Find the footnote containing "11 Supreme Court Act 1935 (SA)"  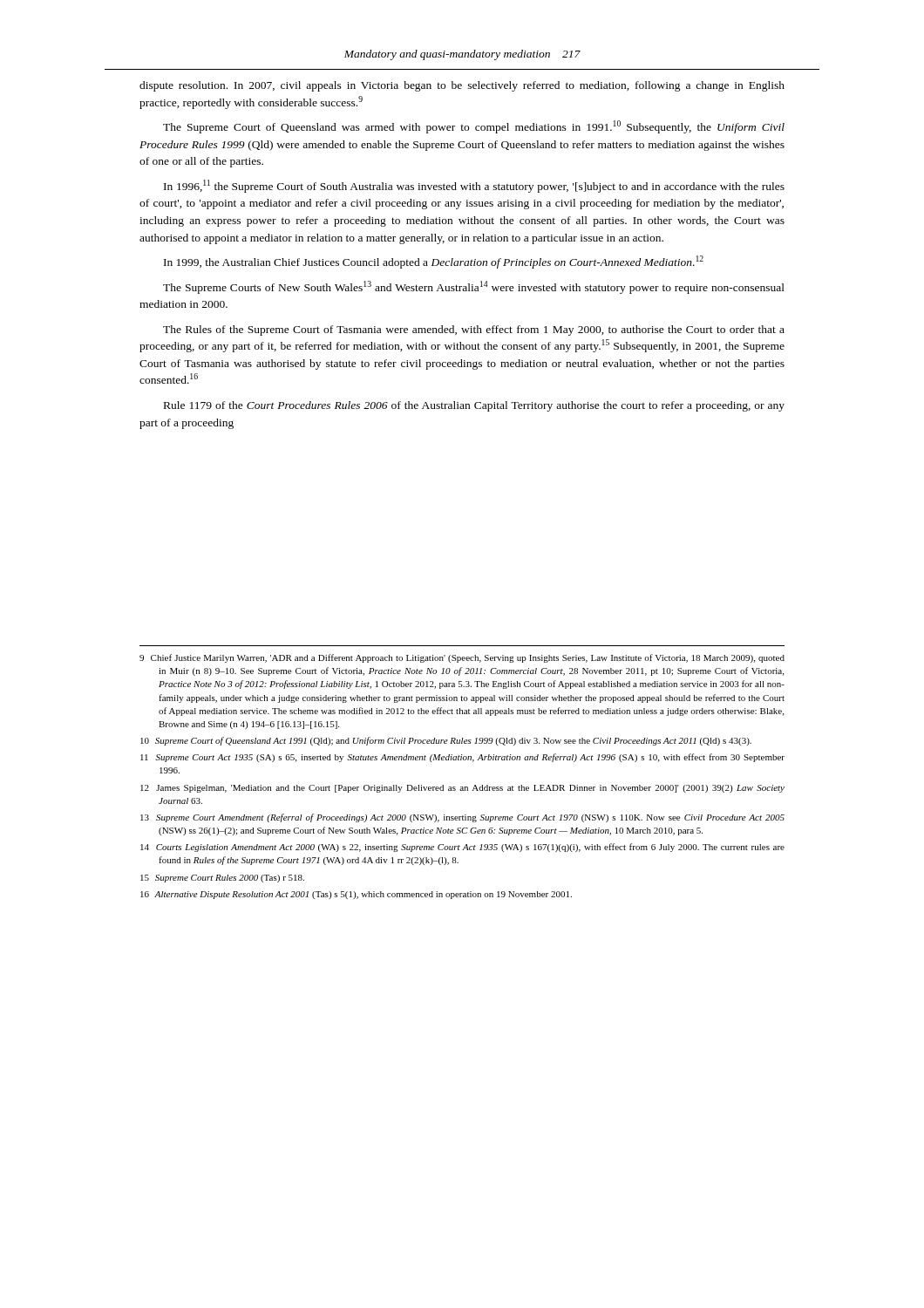pyautogui.click(x=462, y=764)
